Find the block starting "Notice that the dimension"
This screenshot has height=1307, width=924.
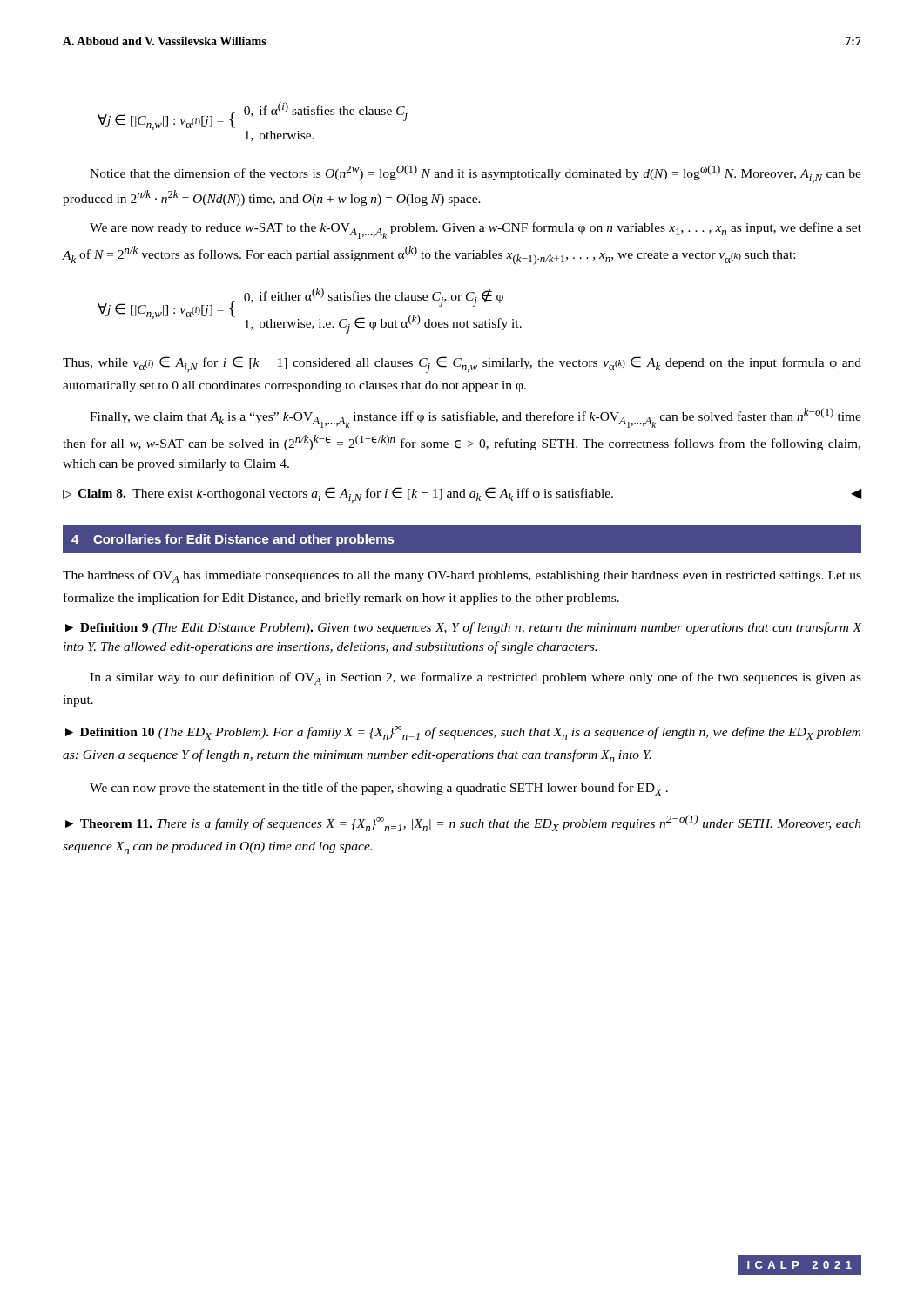462,185
